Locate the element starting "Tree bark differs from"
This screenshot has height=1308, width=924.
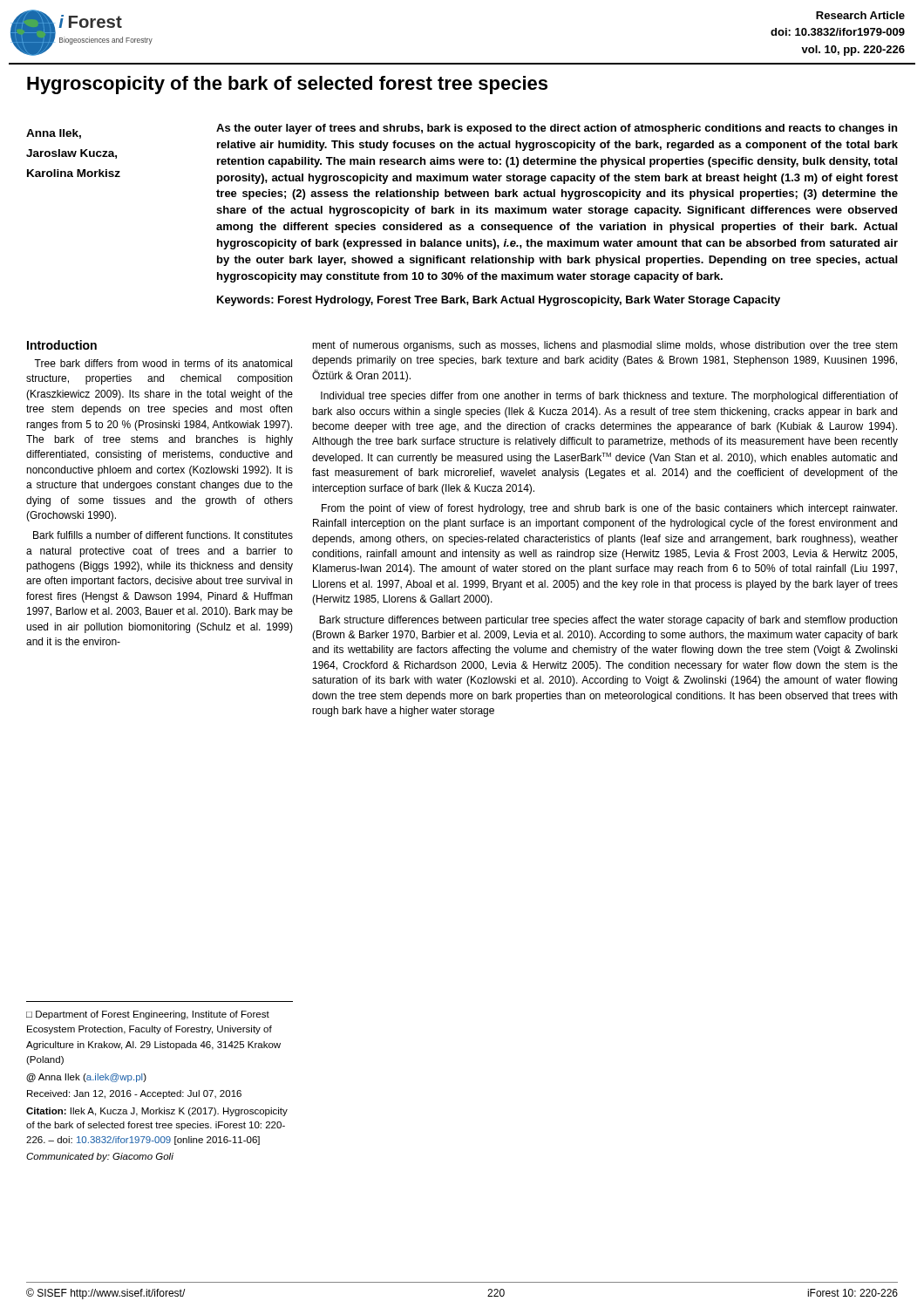coord(160,439)
